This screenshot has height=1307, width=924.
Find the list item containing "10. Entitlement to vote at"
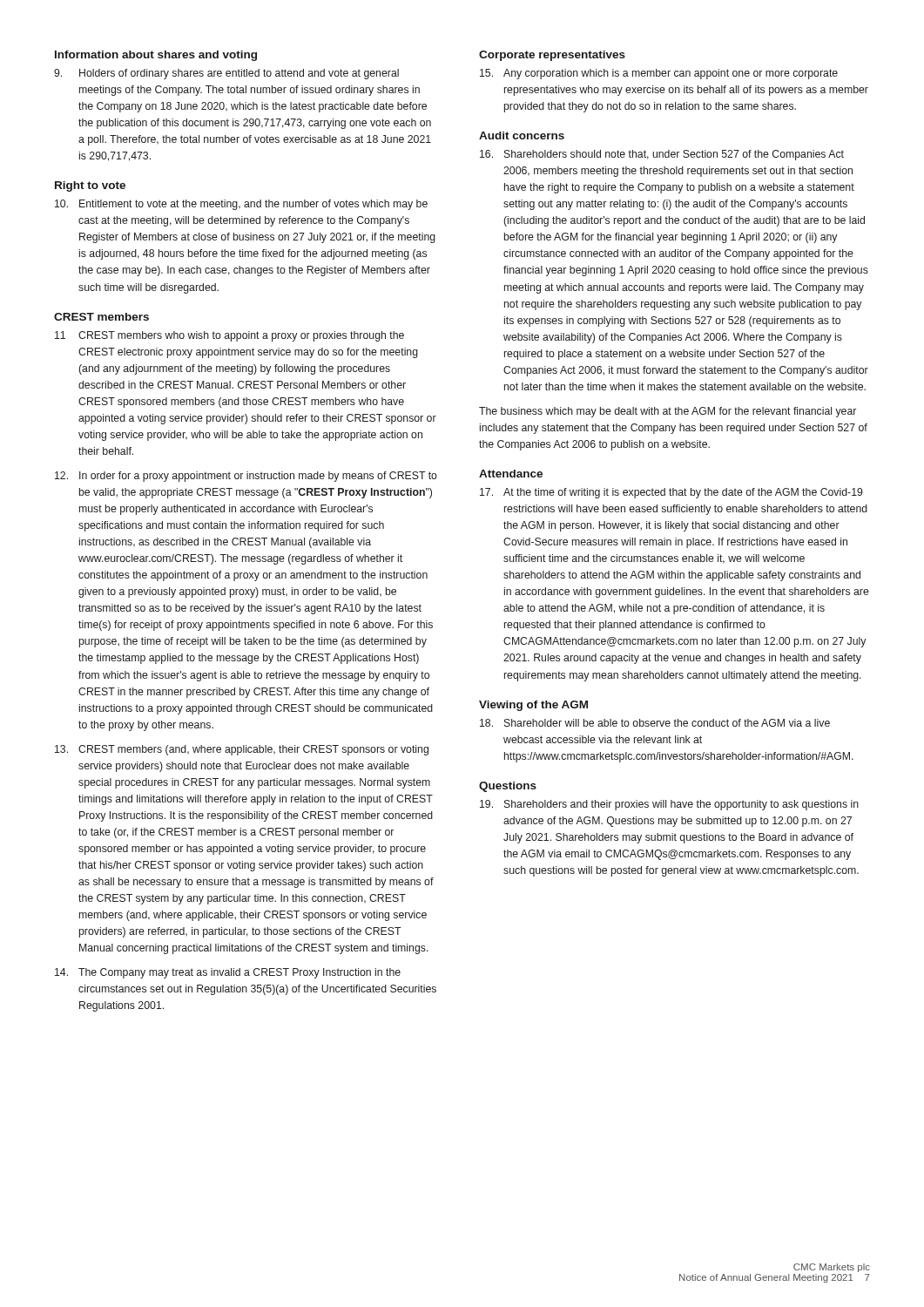click(246, 246)
